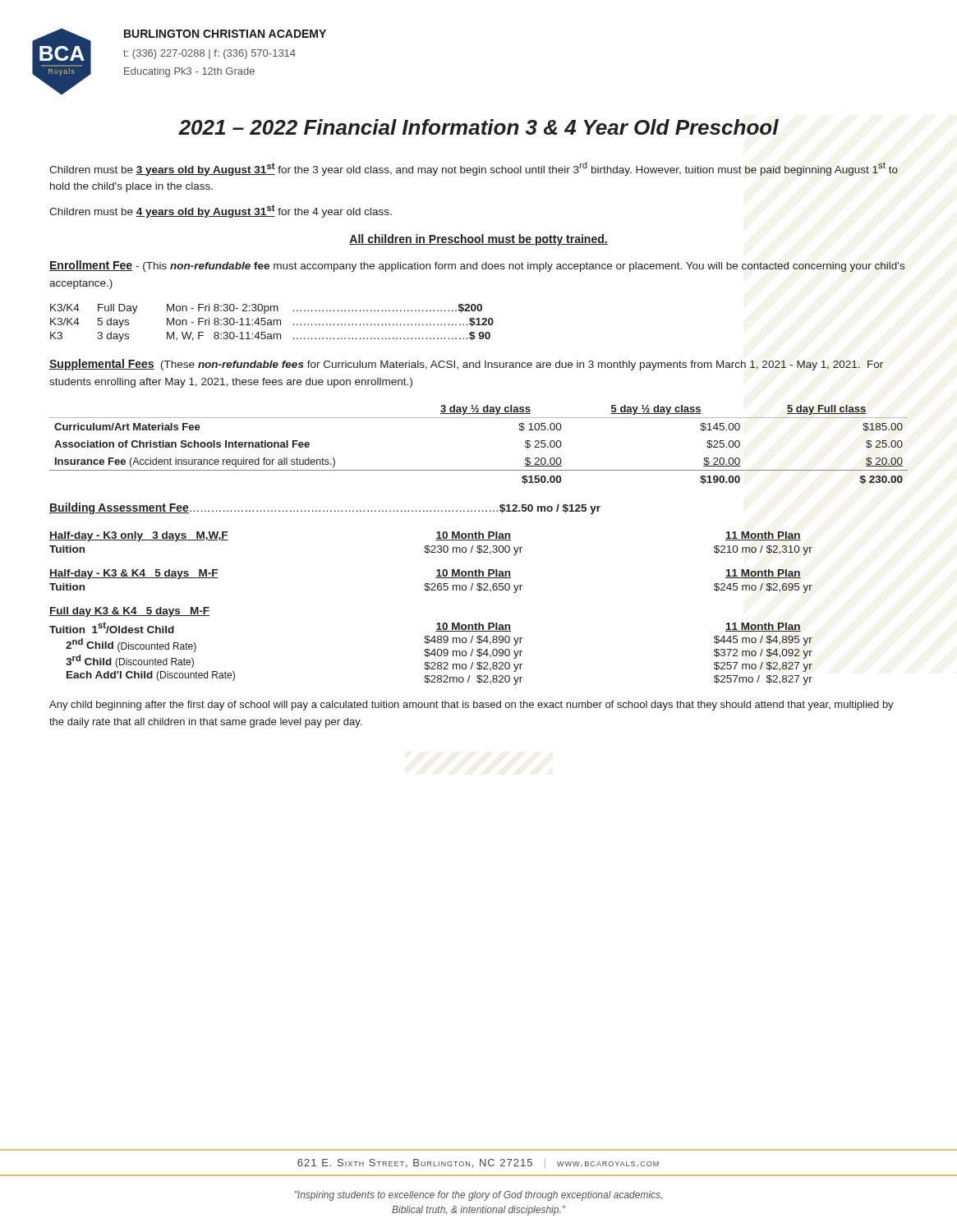The height and width of the screenshot is (1232, 957).
Task: Click the passage that begins "Full day K3 & K4 5"
Action: point(478,645)
